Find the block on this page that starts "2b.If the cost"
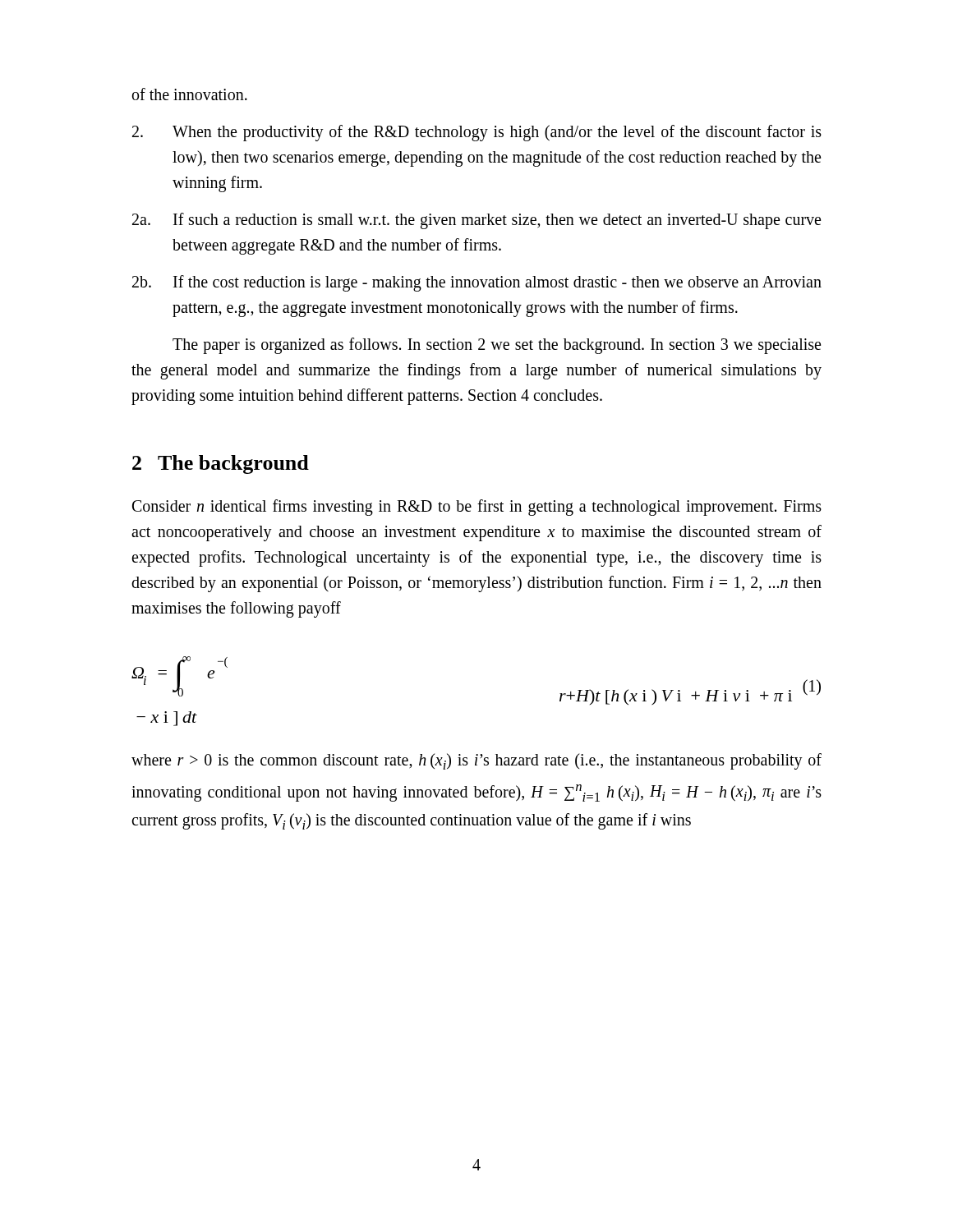 click(x=476, y=295)
